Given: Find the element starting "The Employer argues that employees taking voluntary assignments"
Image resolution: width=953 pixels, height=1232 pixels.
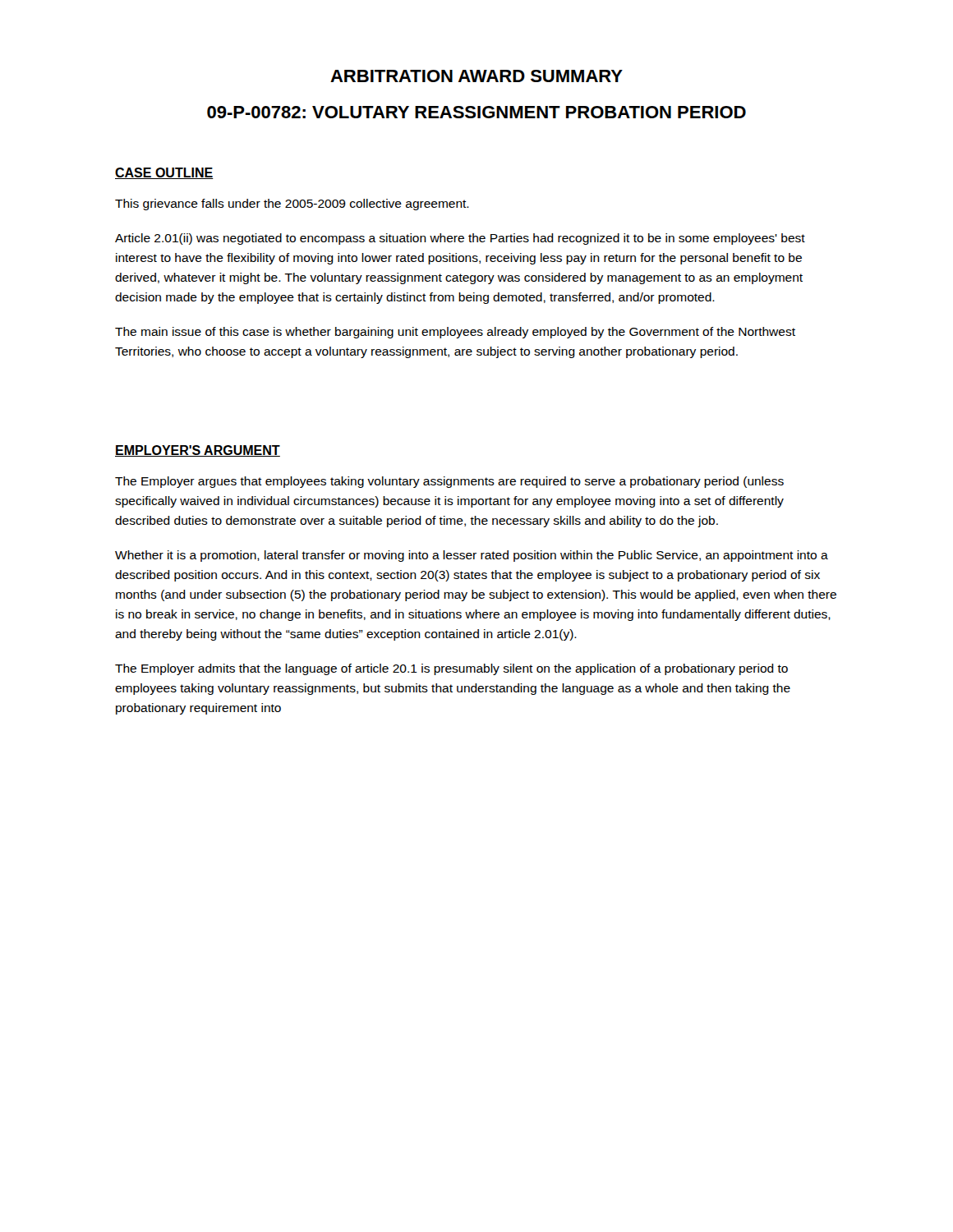Looking at the screenshot, I should coord(449,501).
